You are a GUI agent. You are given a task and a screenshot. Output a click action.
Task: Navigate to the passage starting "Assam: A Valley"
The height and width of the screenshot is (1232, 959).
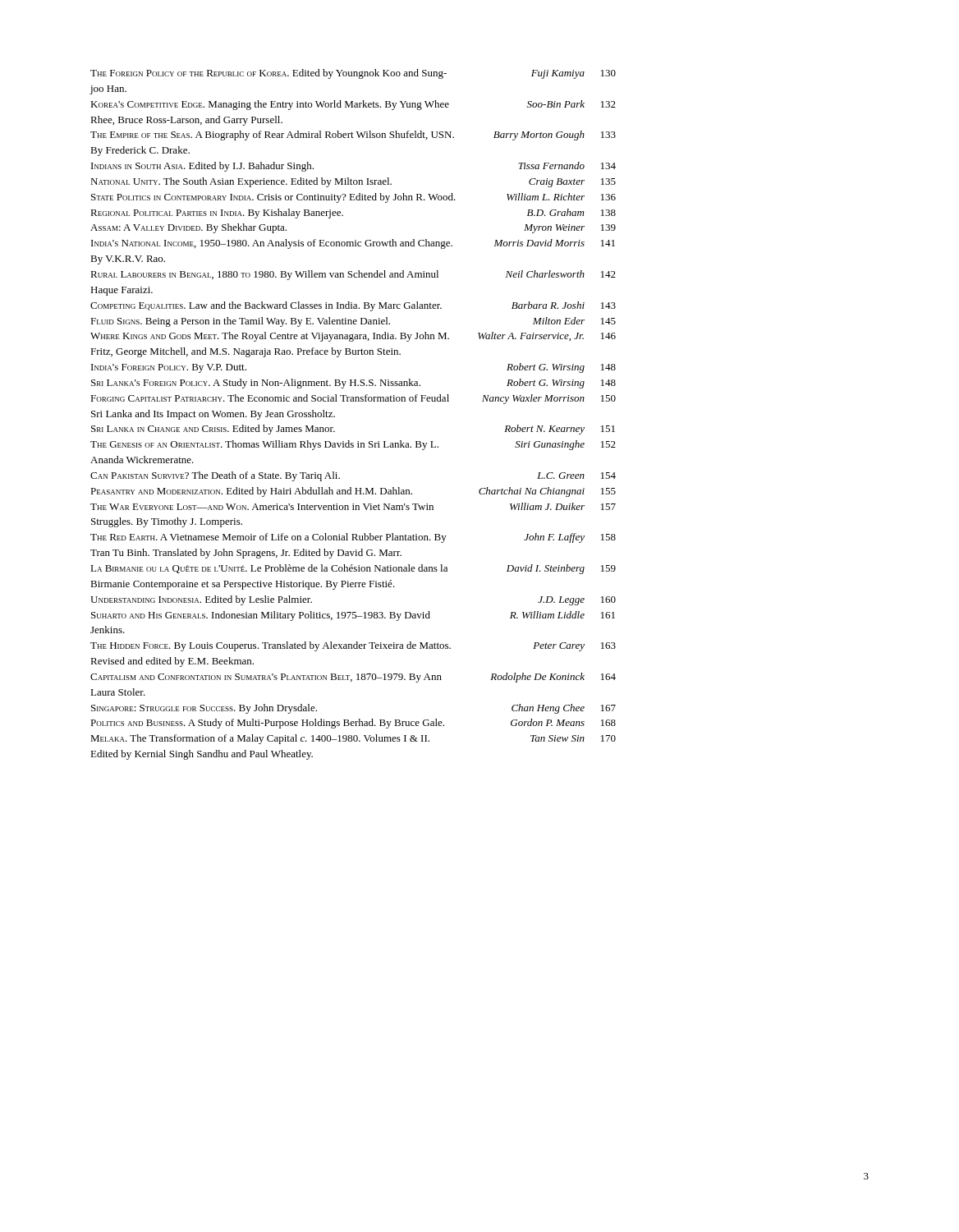(x=353, y=228)
